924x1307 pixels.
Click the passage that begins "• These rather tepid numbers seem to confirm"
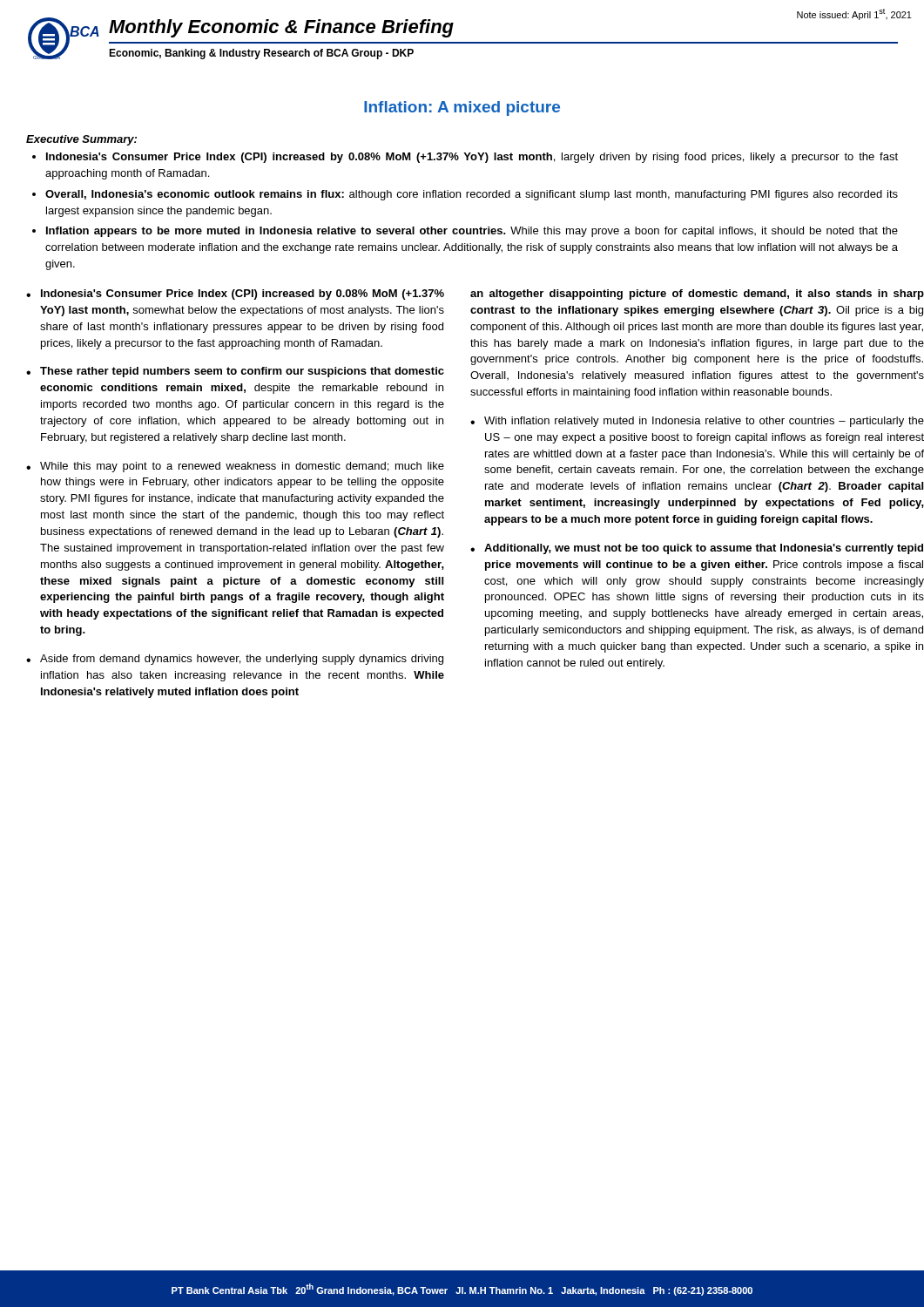click(x=235, y=405)
